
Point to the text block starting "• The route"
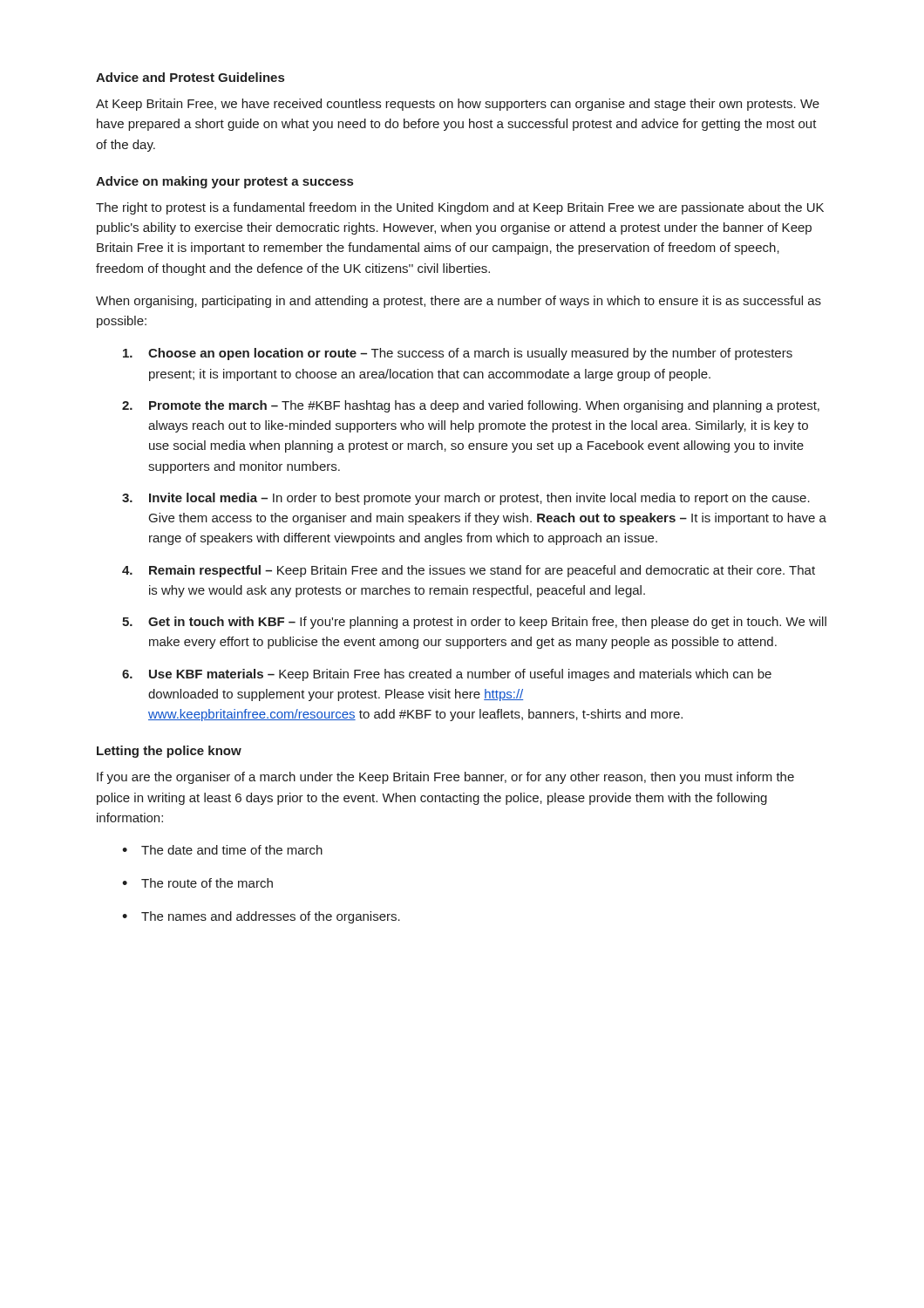[197, 883]
